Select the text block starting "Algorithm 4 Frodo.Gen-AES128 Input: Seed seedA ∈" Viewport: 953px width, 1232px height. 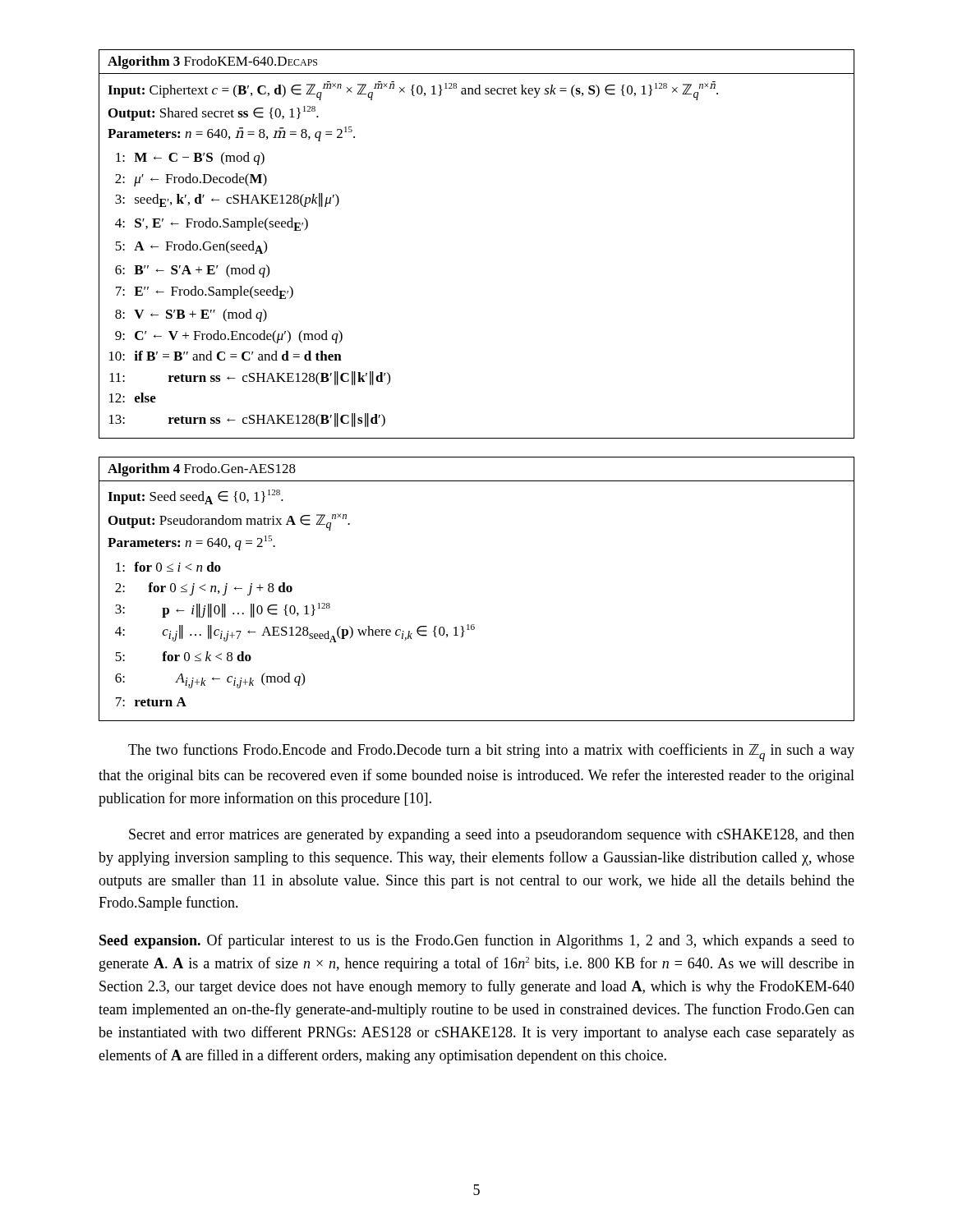[476, 589]
